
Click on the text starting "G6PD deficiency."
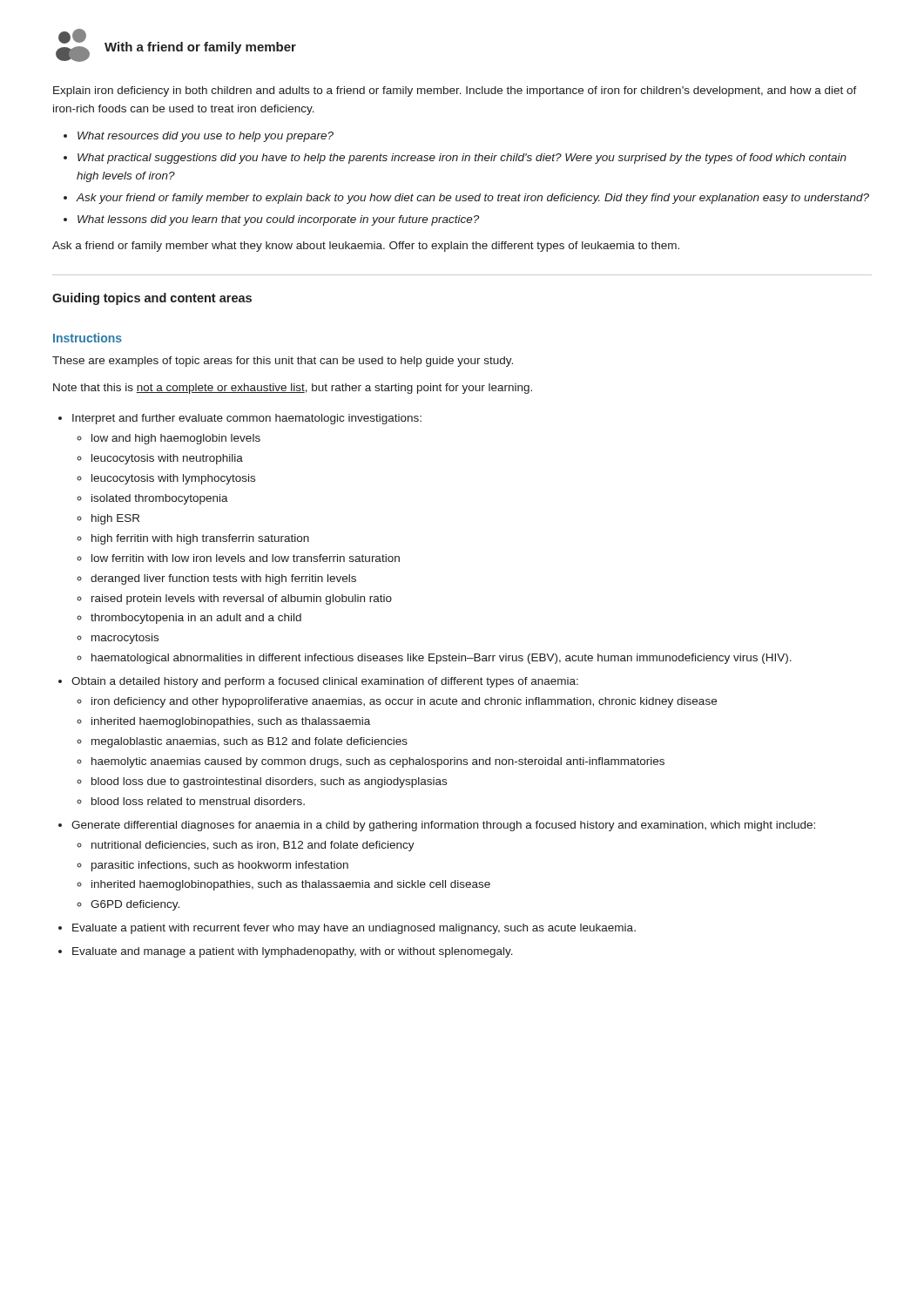(136, 904)
